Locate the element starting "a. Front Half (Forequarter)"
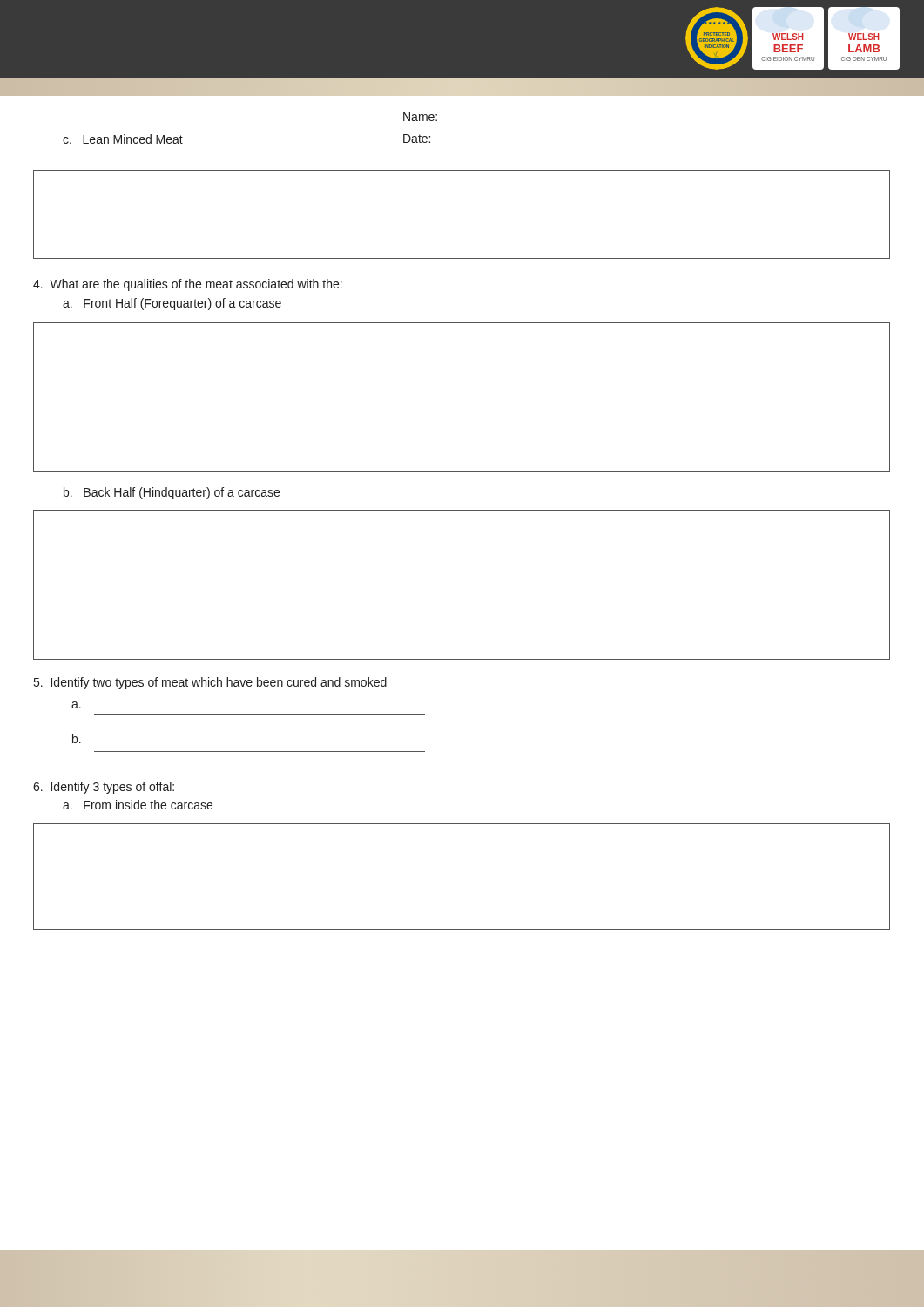This screenshot has width=924, height=1307. [x=172, y=303]
